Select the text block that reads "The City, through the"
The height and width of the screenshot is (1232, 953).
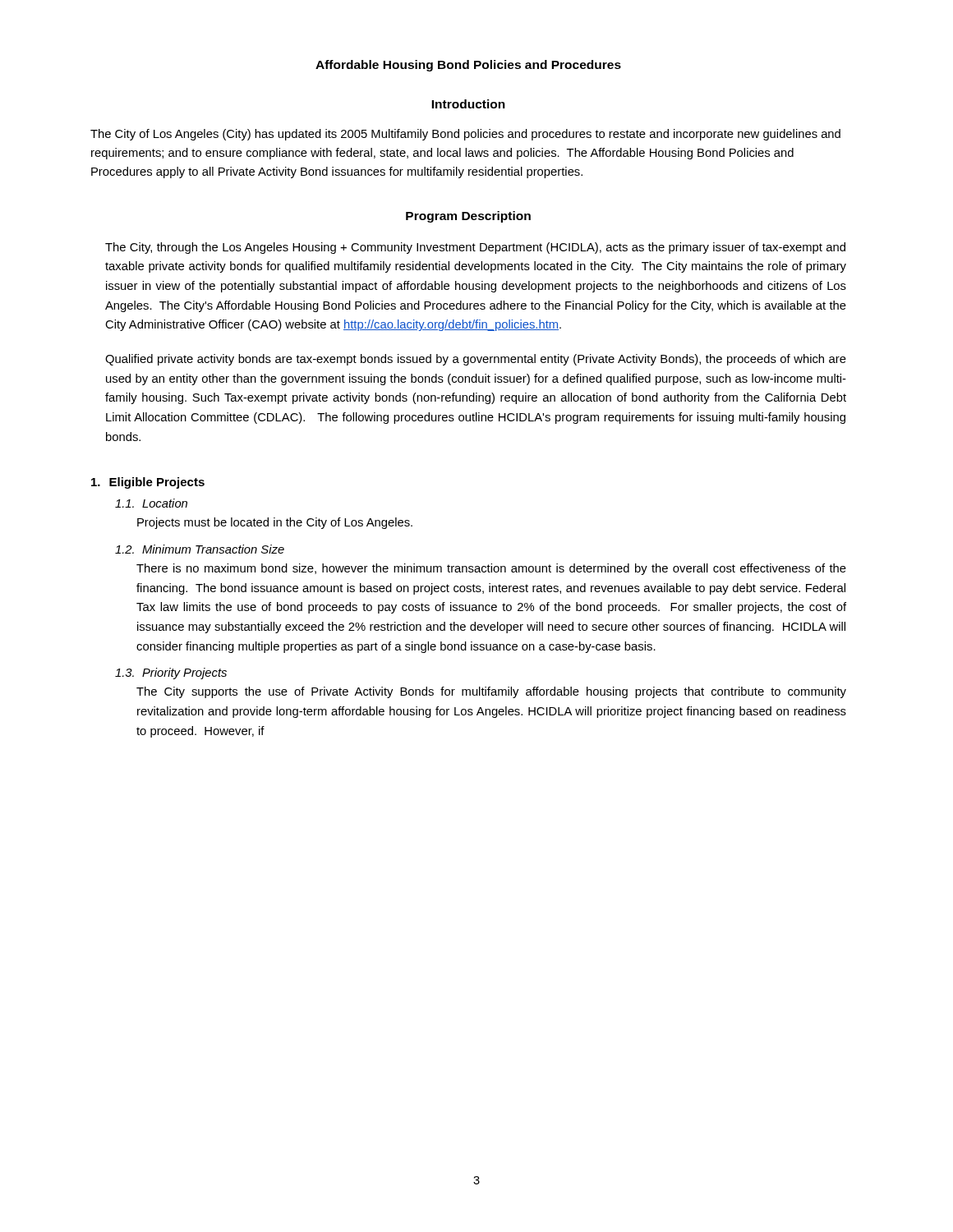coord(476,286)
